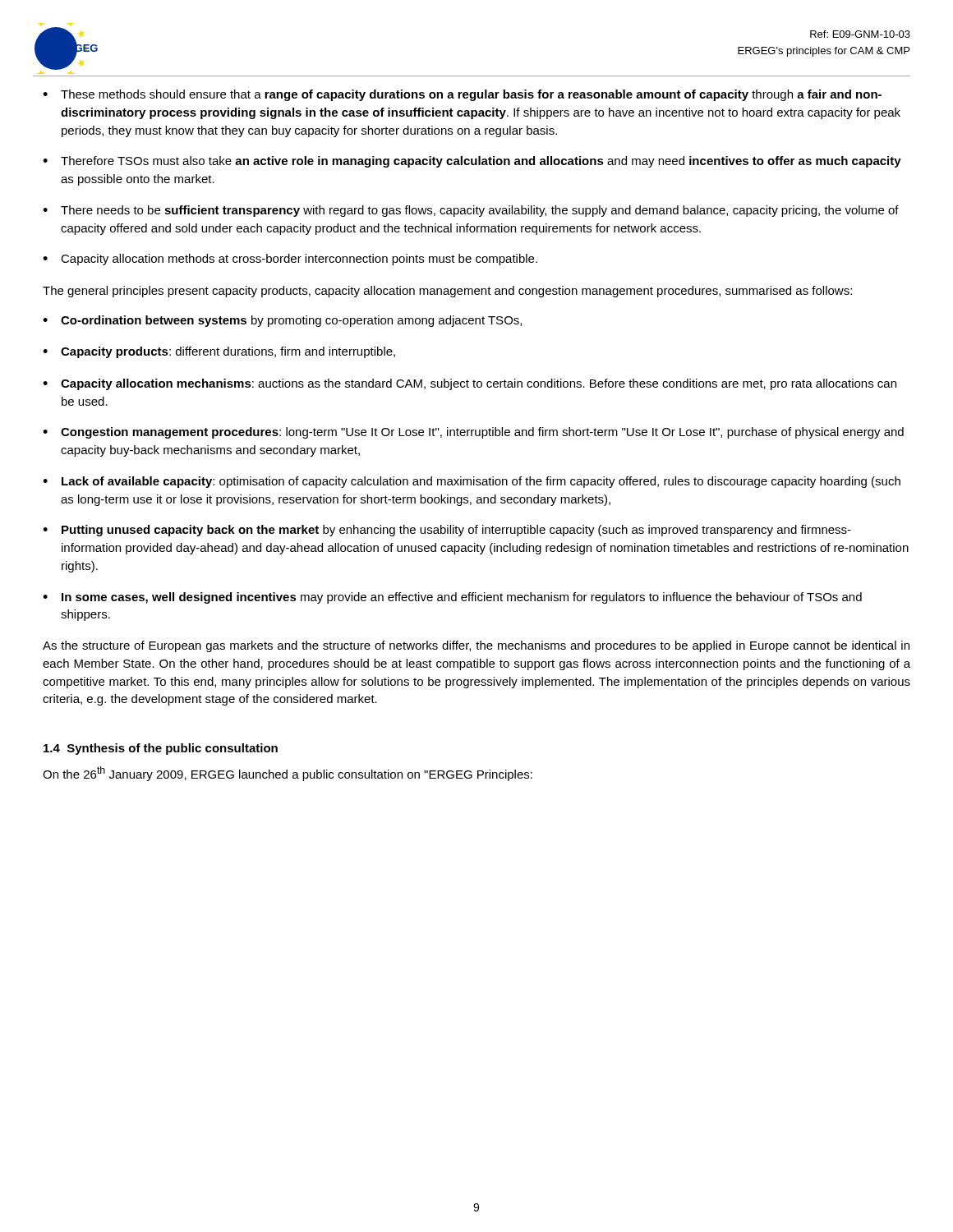
Task: Find the block on this page that starts "• Congestion management procedures: long-term"
Action: point(476,441)
